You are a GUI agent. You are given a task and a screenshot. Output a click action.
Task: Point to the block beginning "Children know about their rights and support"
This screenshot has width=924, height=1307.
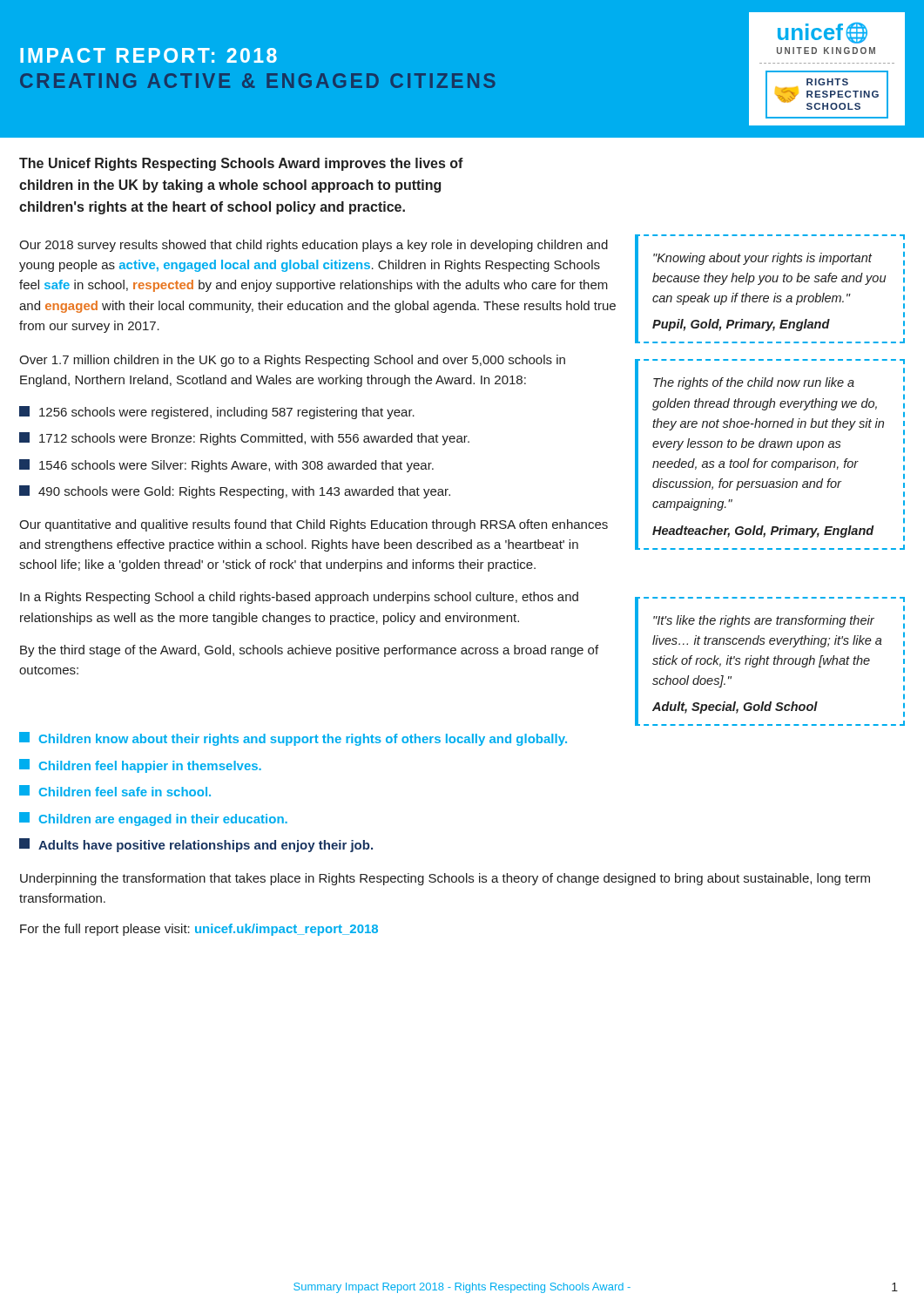[x=294, y=740]
